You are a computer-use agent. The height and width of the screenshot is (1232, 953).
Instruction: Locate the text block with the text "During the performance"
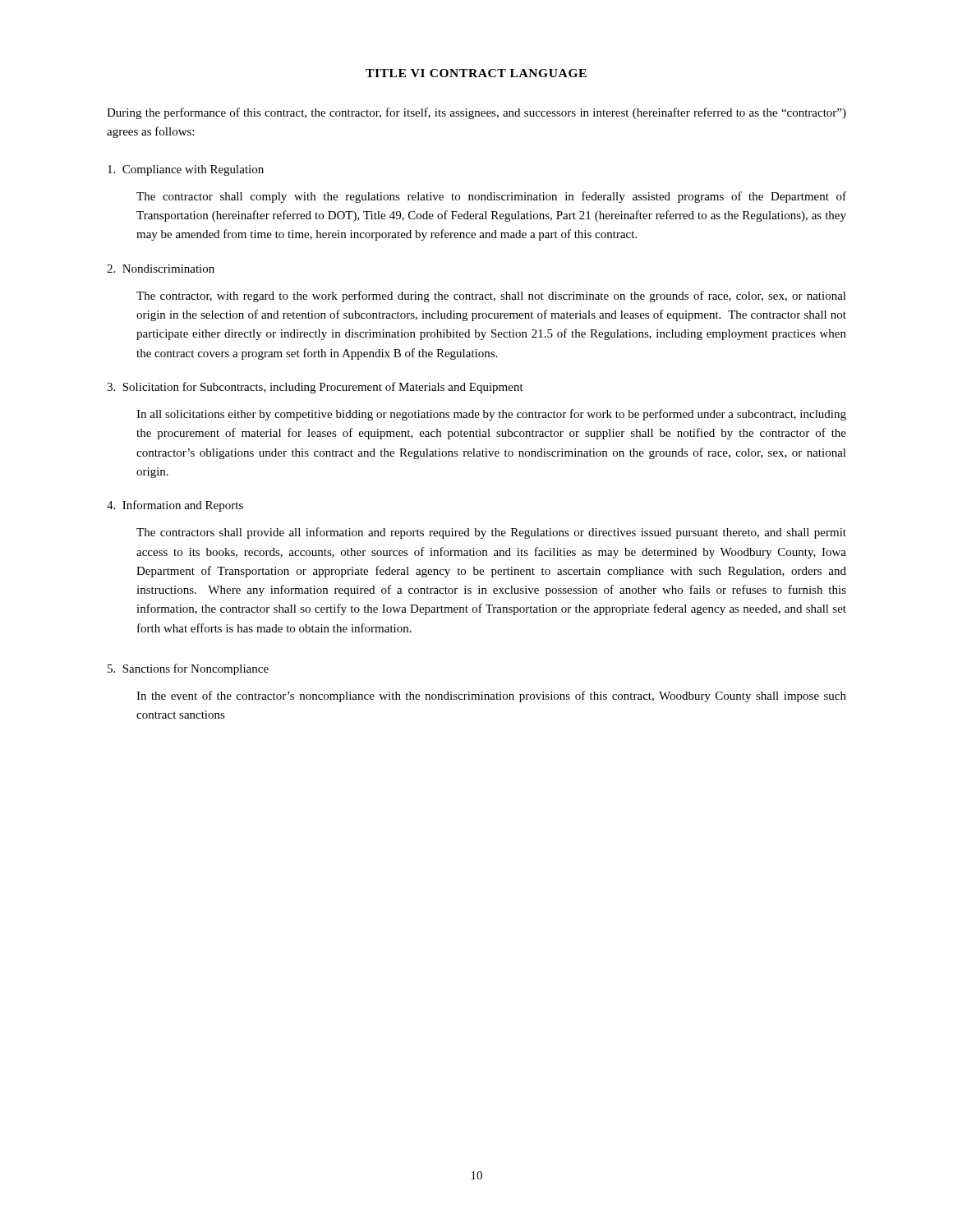click(476, 122)
